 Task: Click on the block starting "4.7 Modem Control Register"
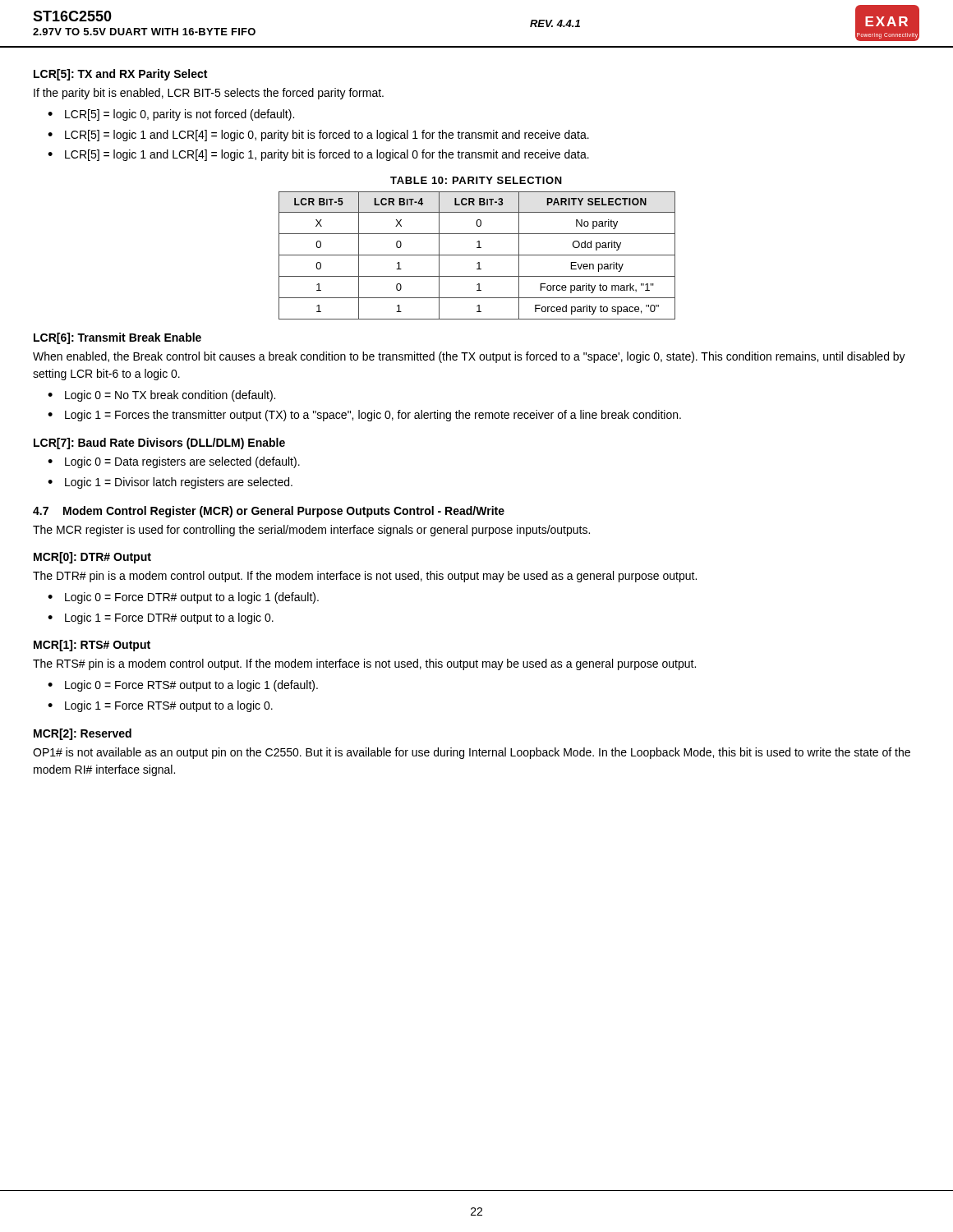(x=269, y=511)
